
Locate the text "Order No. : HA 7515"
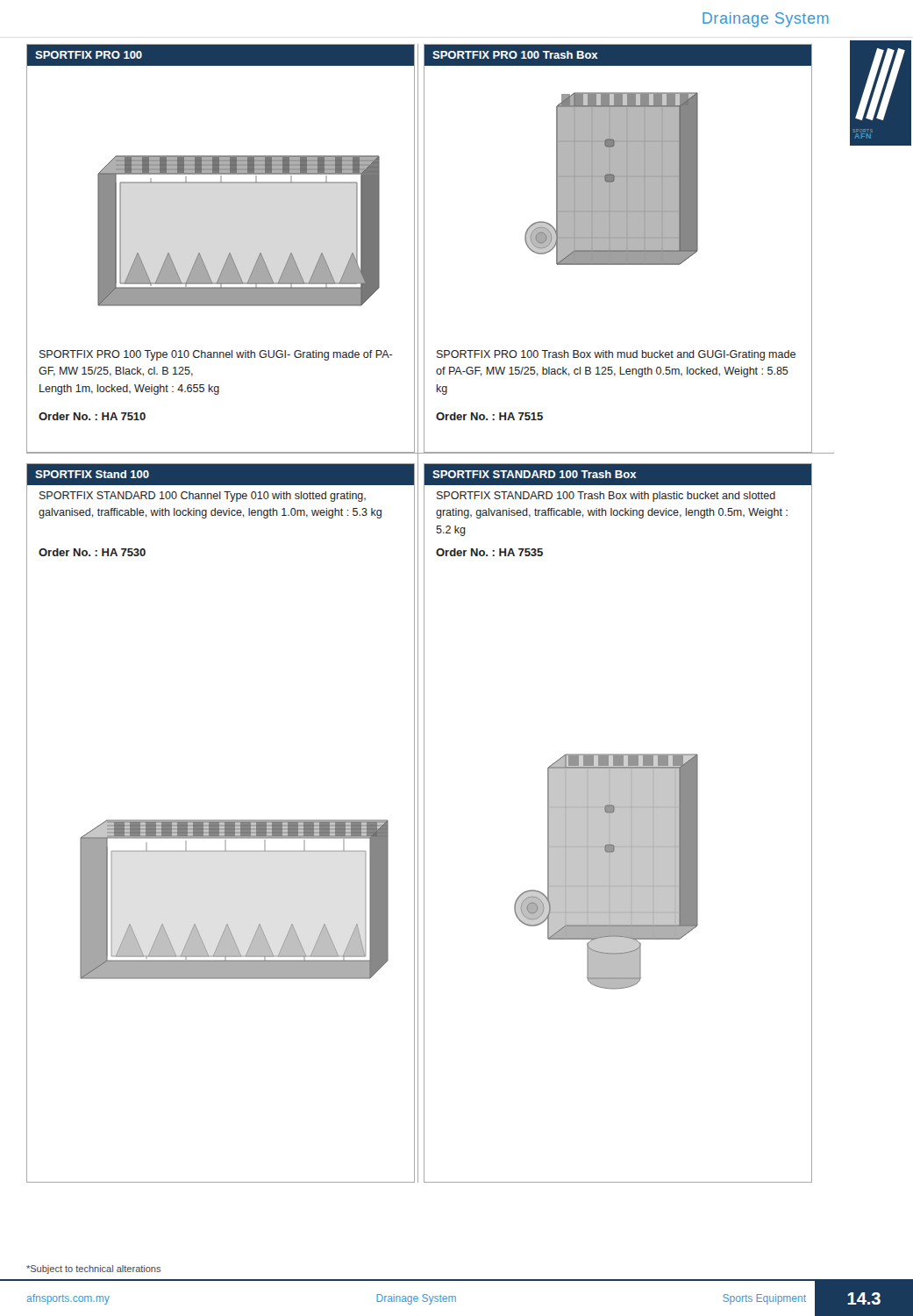coord(490,416)
